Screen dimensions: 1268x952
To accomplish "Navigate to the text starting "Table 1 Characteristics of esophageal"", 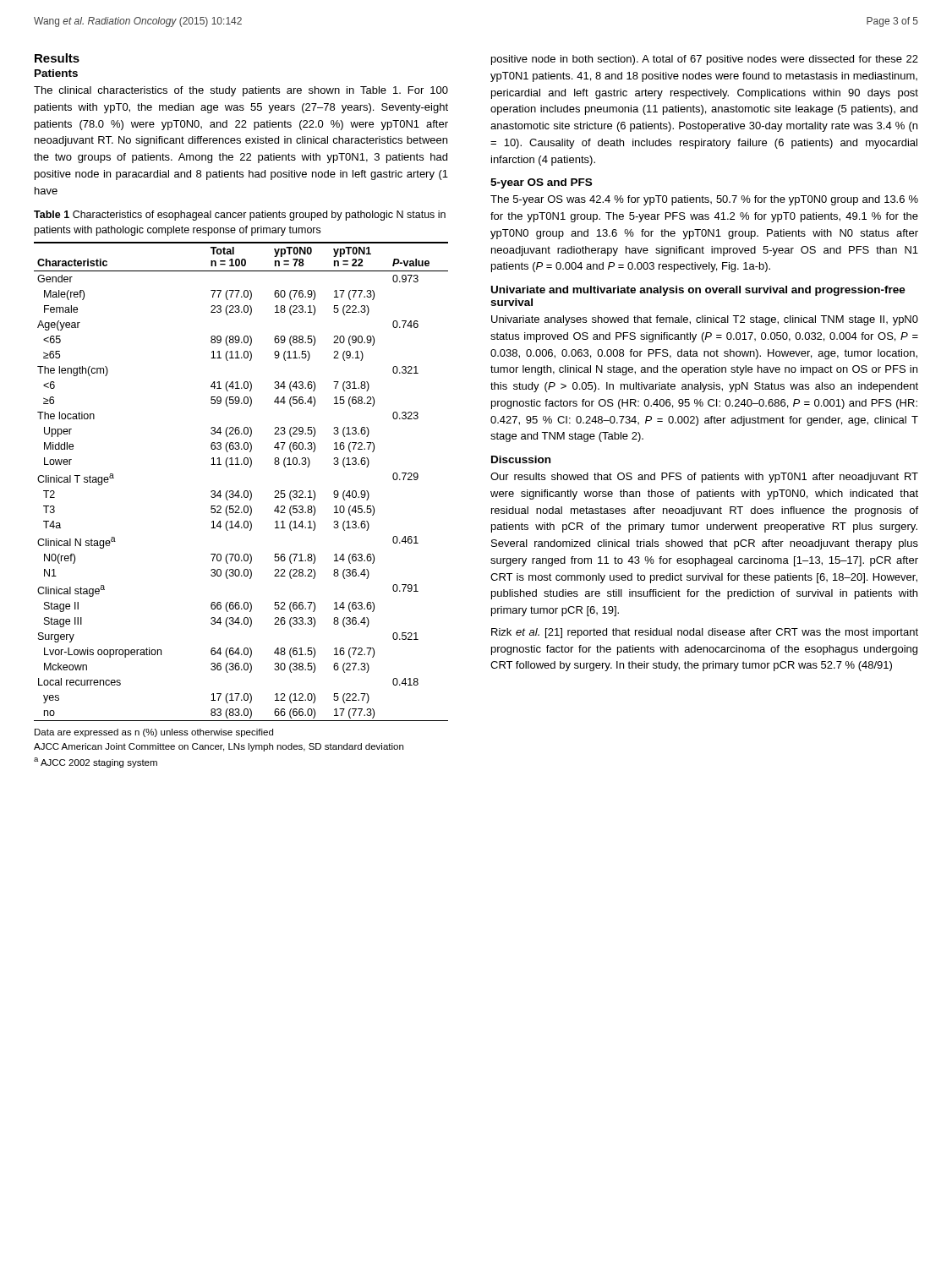I will 240,223.
